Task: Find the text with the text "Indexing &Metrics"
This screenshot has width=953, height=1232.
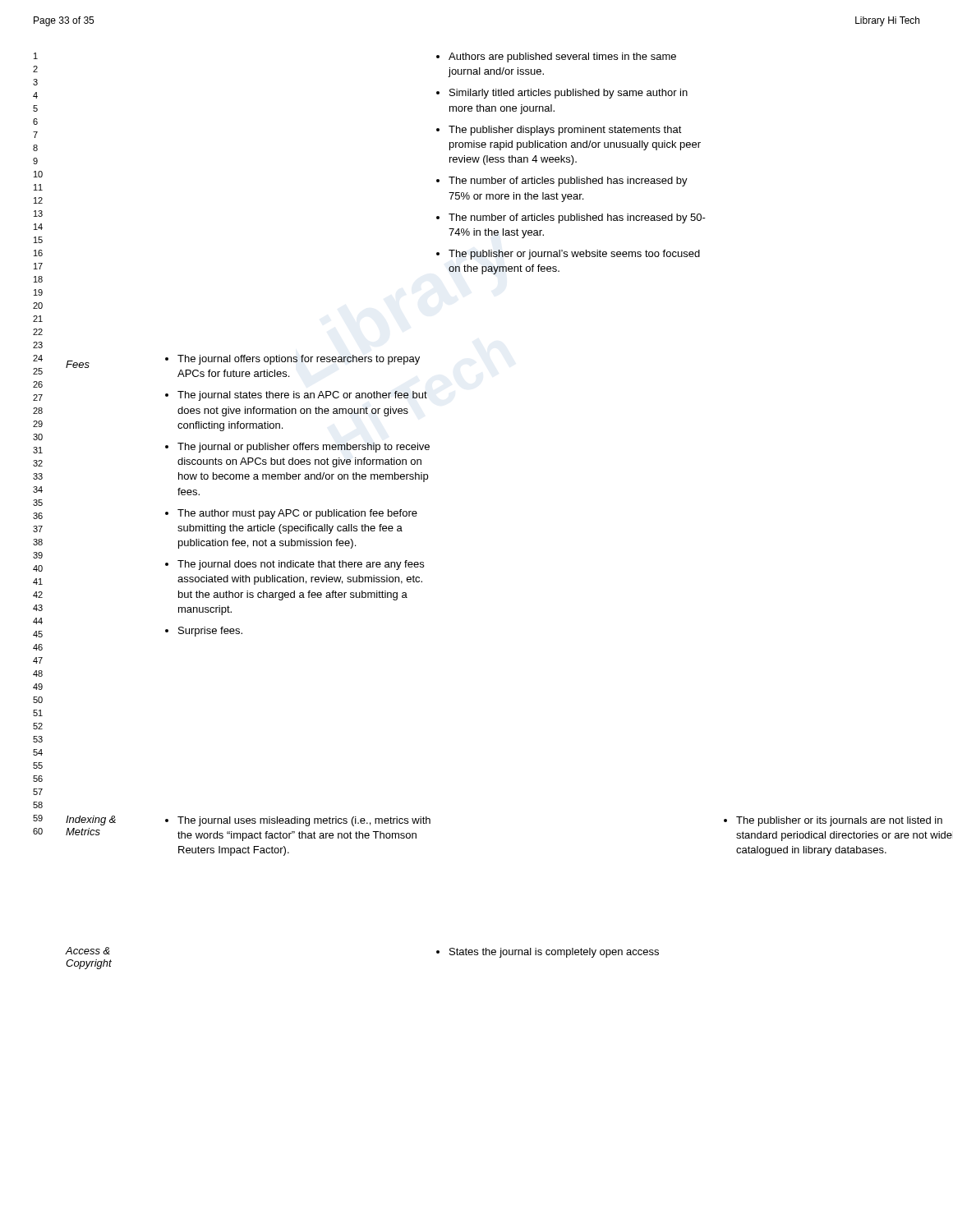Action: coord(91,825)
